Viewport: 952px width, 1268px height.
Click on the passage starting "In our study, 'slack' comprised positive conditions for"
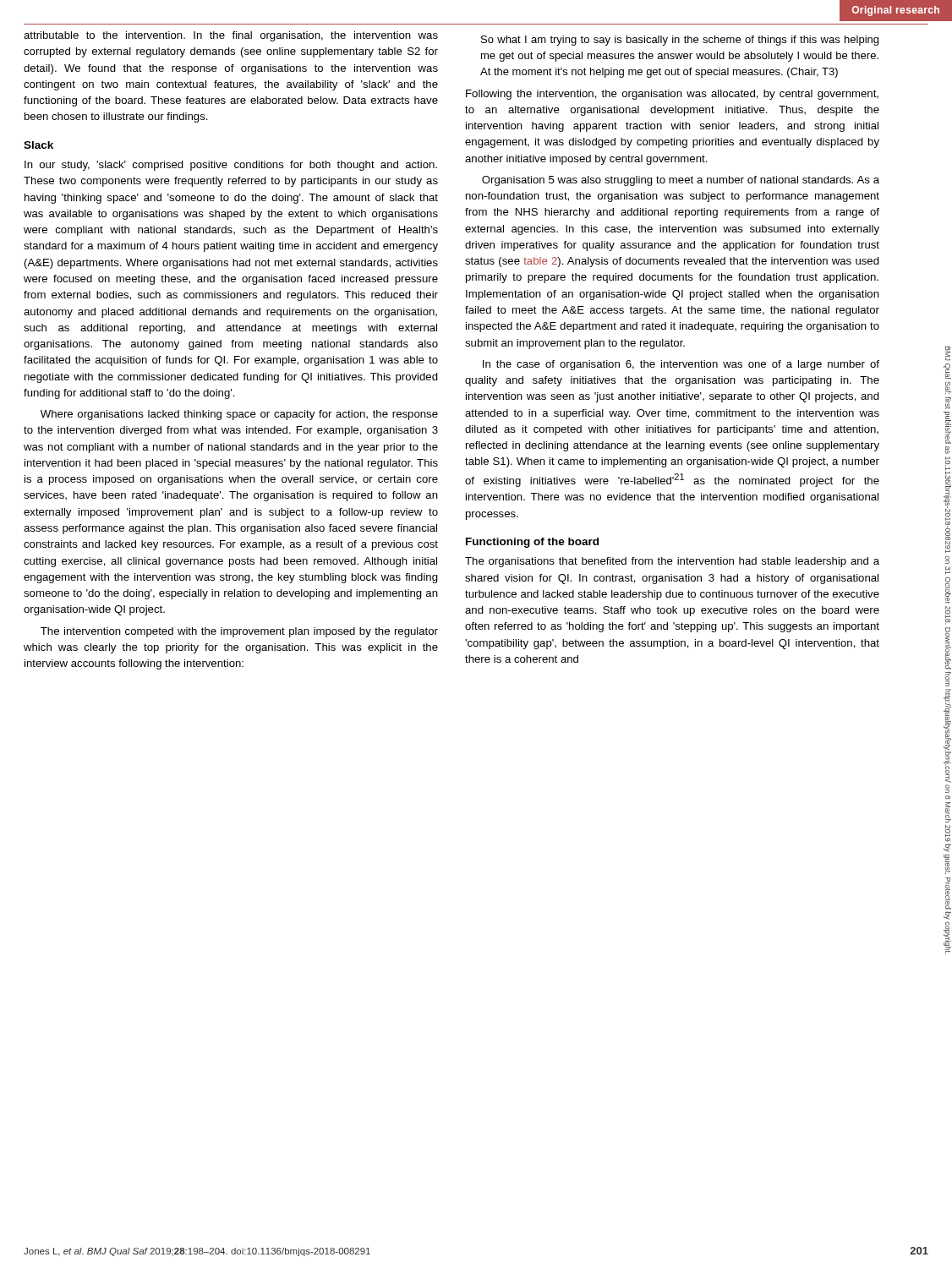coord(231,414)
